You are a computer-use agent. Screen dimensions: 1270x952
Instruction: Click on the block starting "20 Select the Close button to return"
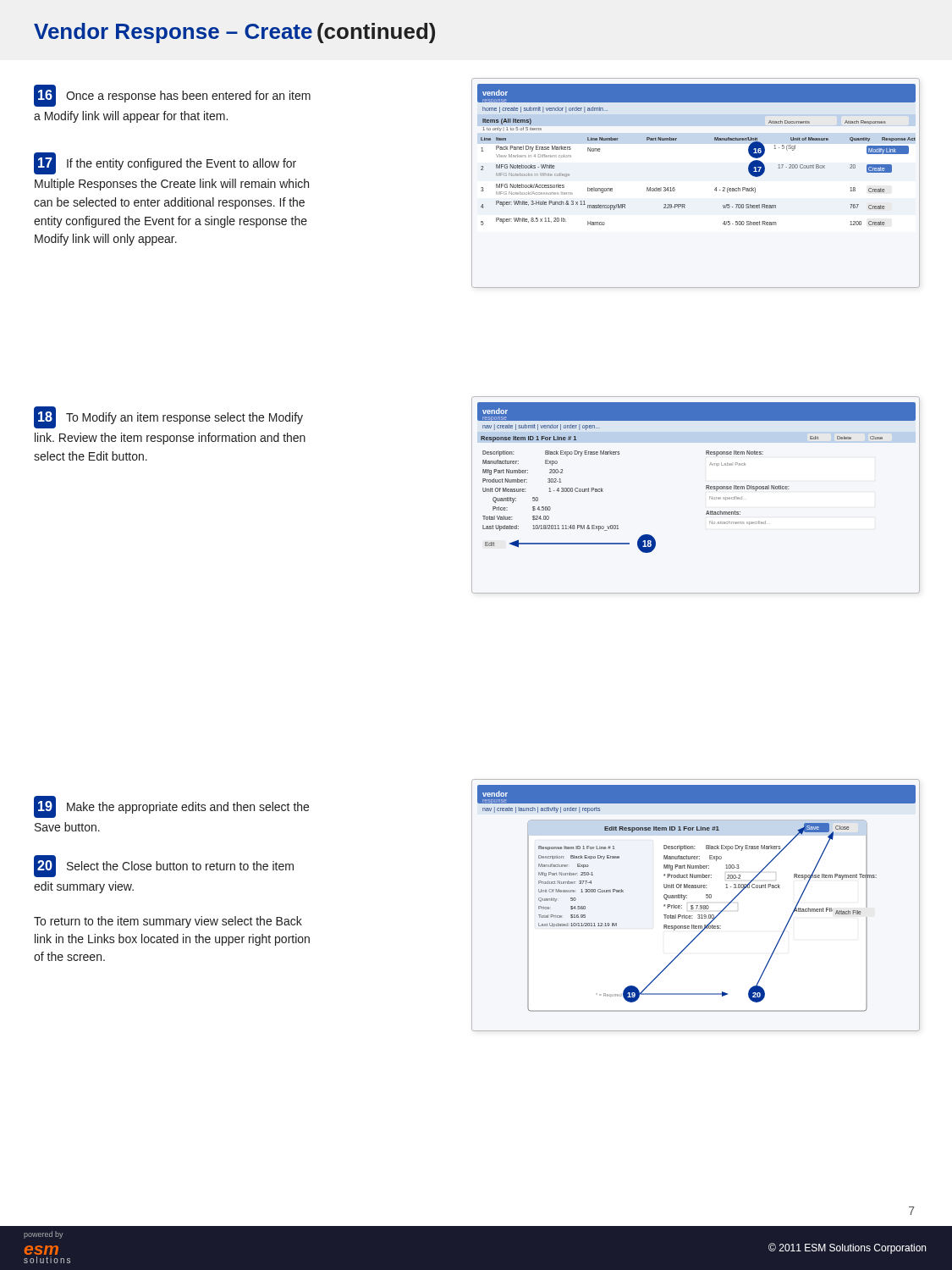click(174, 910)
